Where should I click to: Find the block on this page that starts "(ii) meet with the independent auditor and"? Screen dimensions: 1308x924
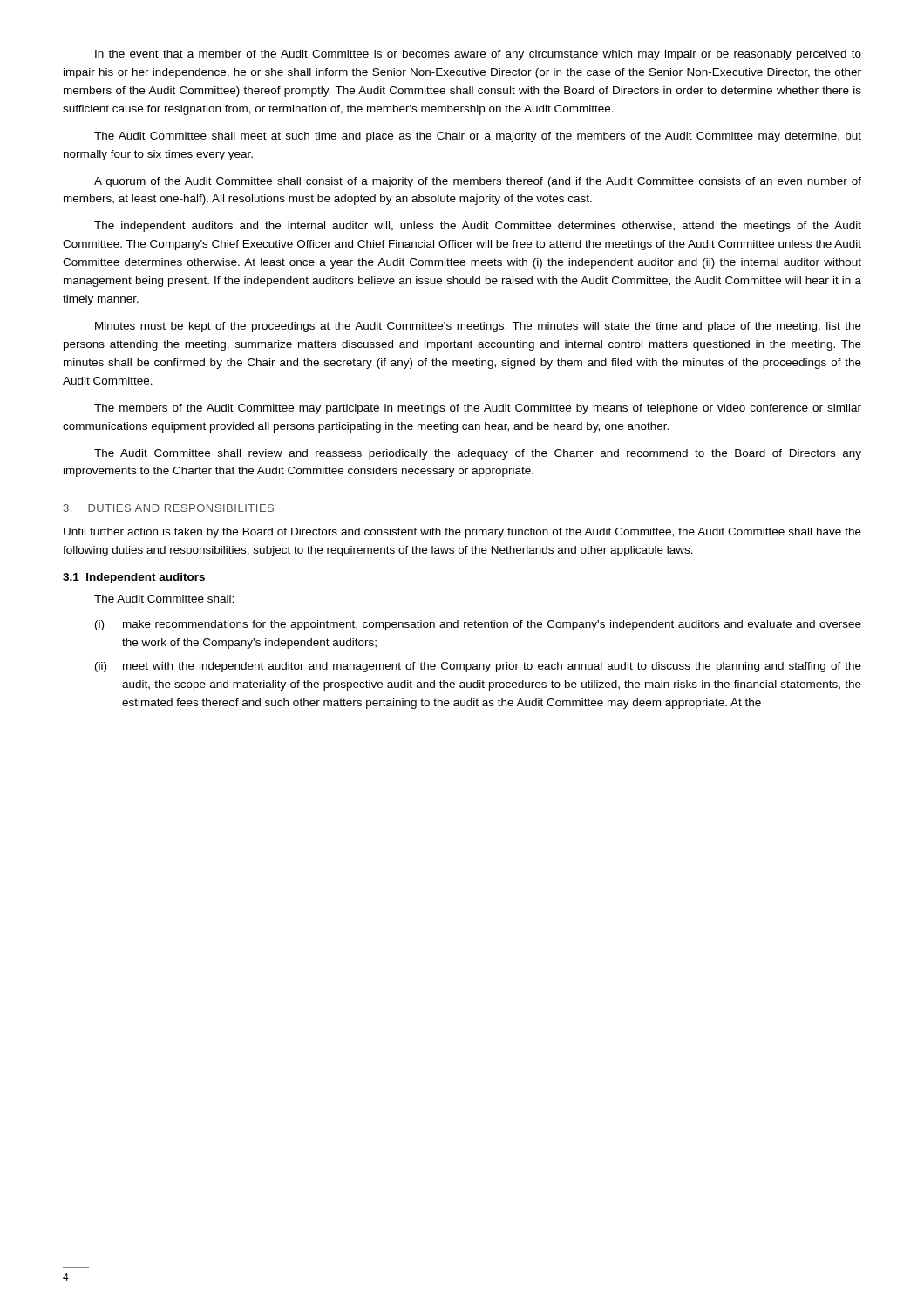point(478,685)
